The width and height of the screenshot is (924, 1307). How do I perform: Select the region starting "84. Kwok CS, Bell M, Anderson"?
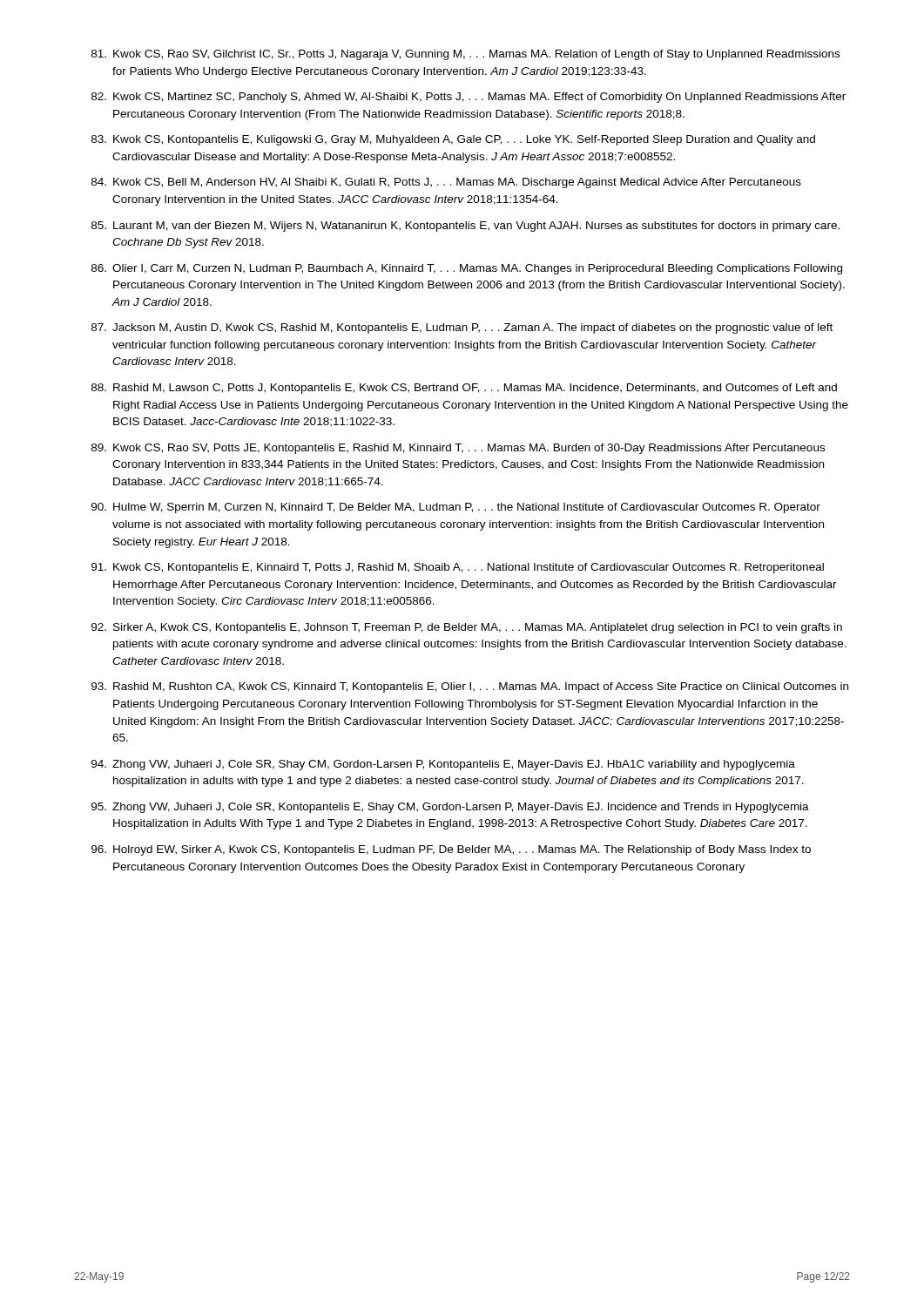462,191
